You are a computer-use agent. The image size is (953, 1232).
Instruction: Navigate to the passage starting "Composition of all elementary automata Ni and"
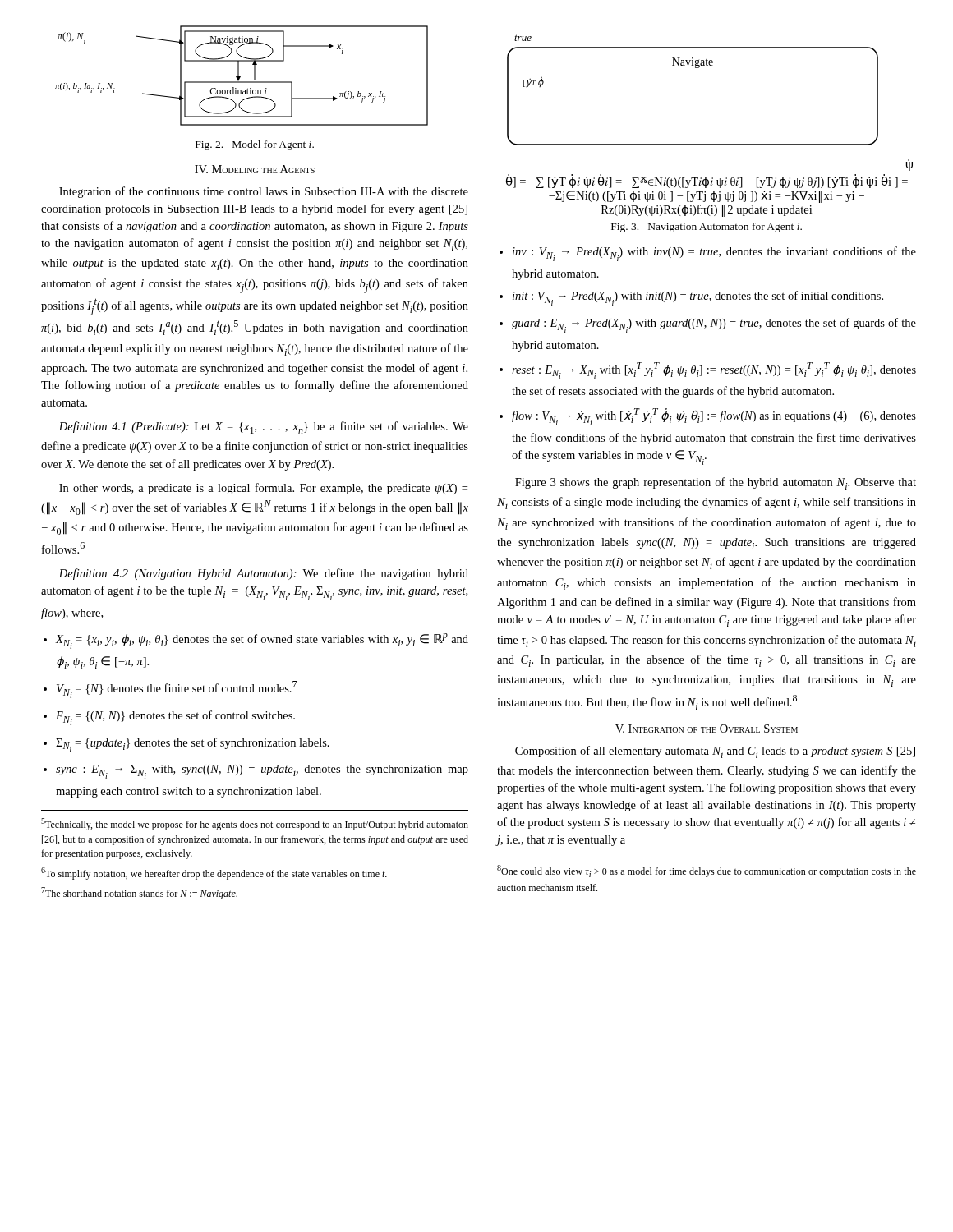[707, 795]
